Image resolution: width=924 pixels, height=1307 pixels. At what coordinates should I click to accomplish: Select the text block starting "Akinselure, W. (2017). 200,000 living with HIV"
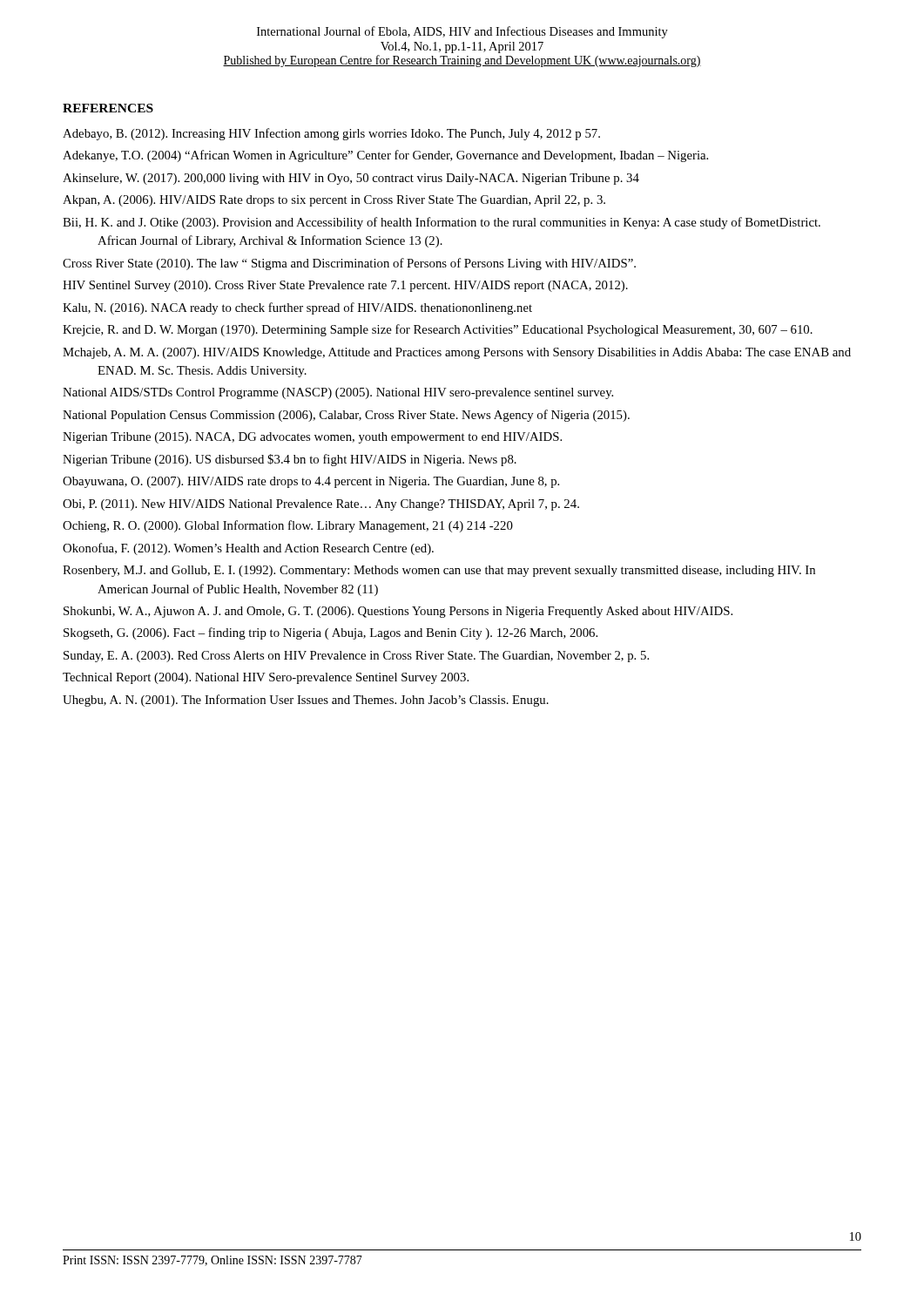click(351, 178)
